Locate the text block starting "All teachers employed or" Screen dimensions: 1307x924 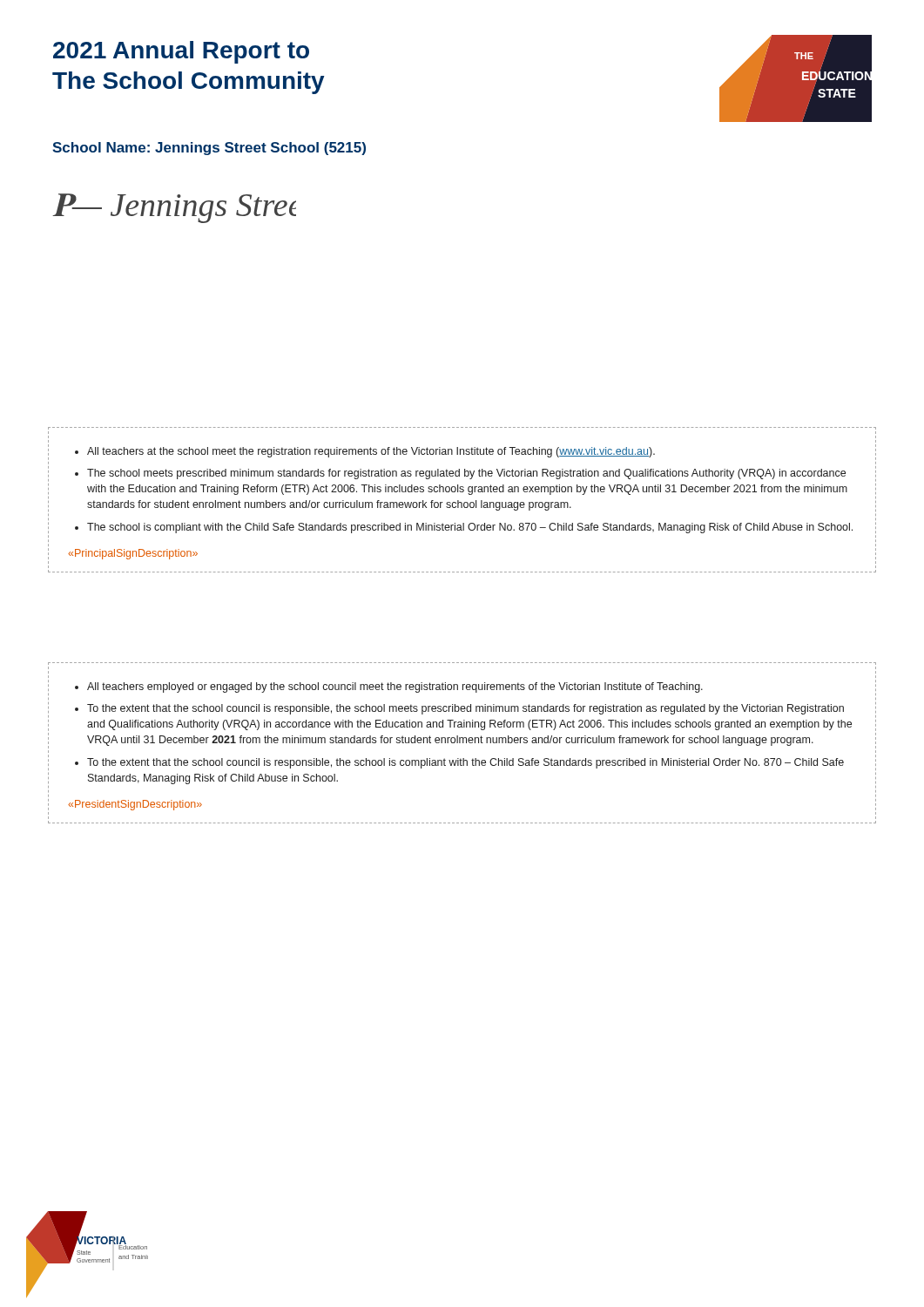(395, 687)
